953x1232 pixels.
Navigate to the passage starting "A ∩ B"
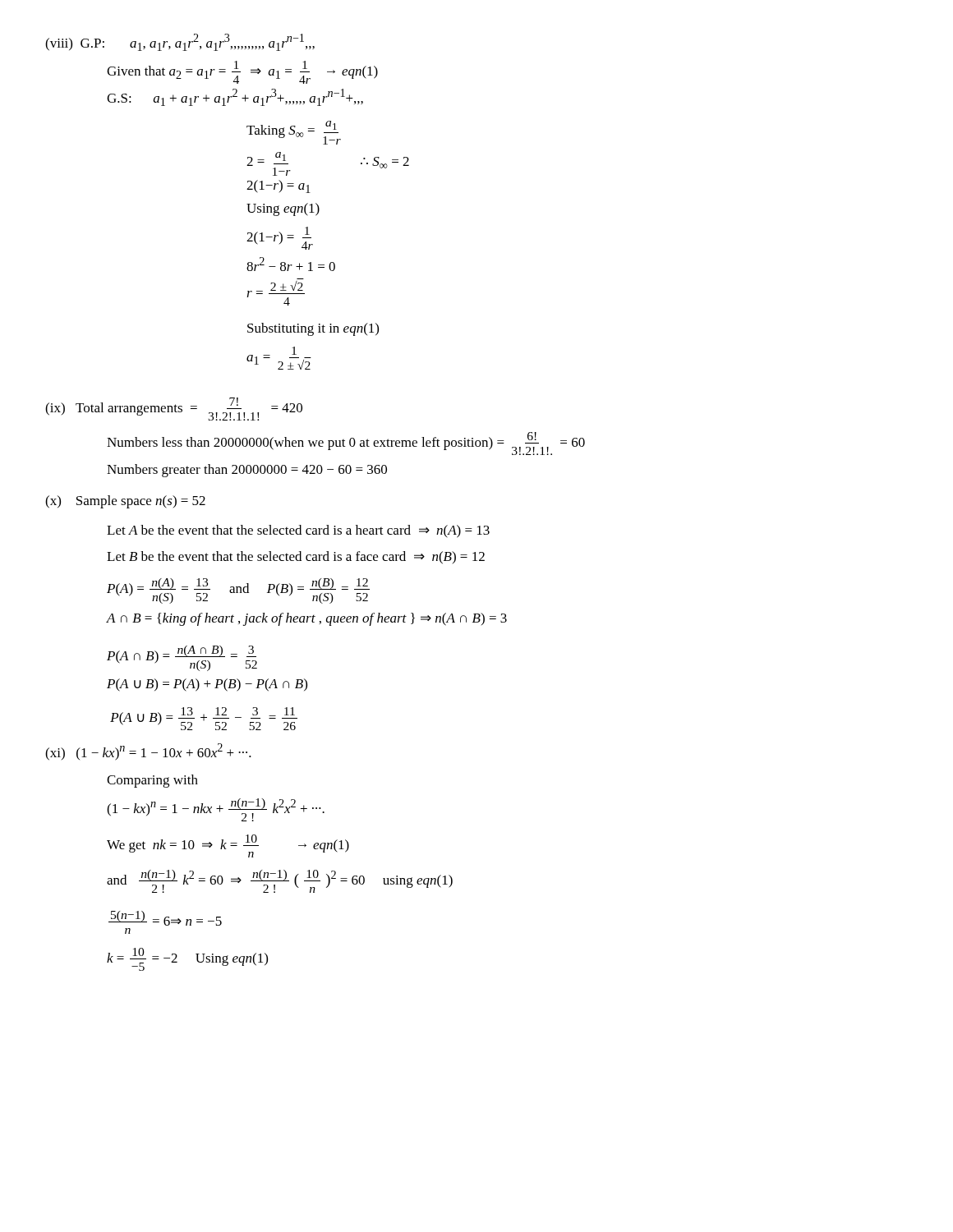coord(307,618)
